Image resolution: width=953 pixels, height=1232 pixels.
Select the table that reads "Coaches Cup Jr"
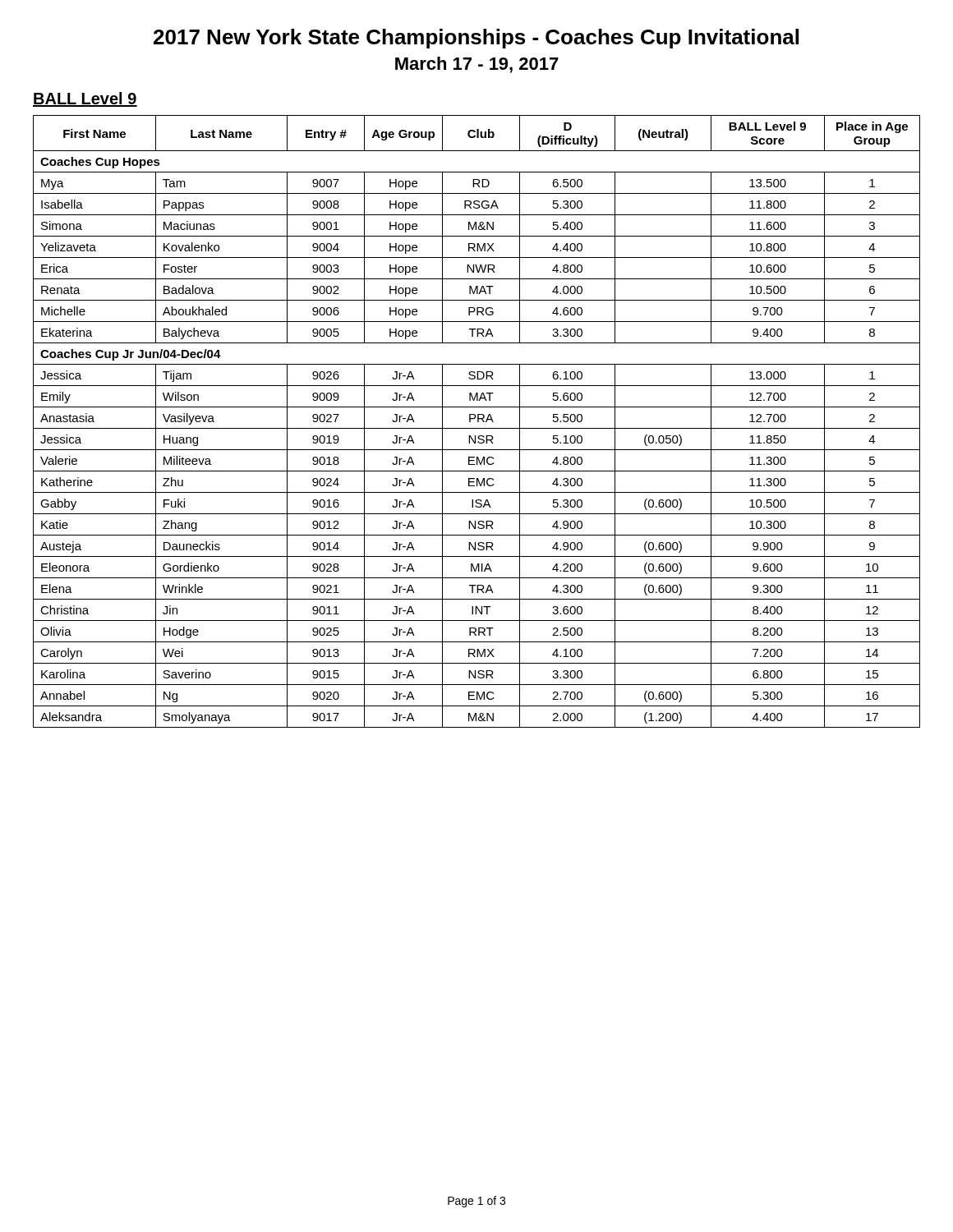(x=476, y=421)
